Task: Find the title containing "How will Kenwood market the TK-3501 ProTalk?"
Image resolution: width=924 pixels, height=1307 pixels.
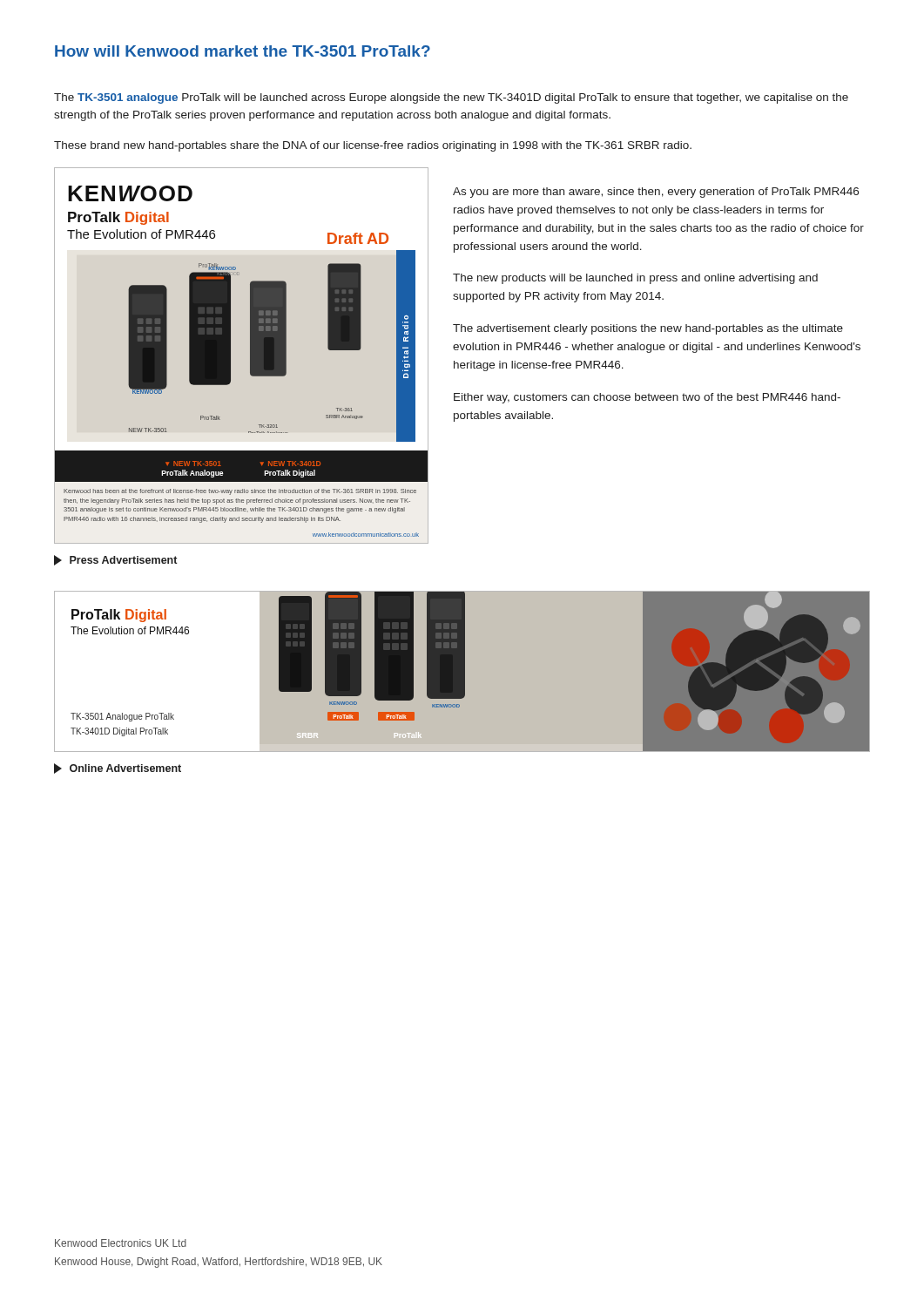Action: click(x=242, y=51)
